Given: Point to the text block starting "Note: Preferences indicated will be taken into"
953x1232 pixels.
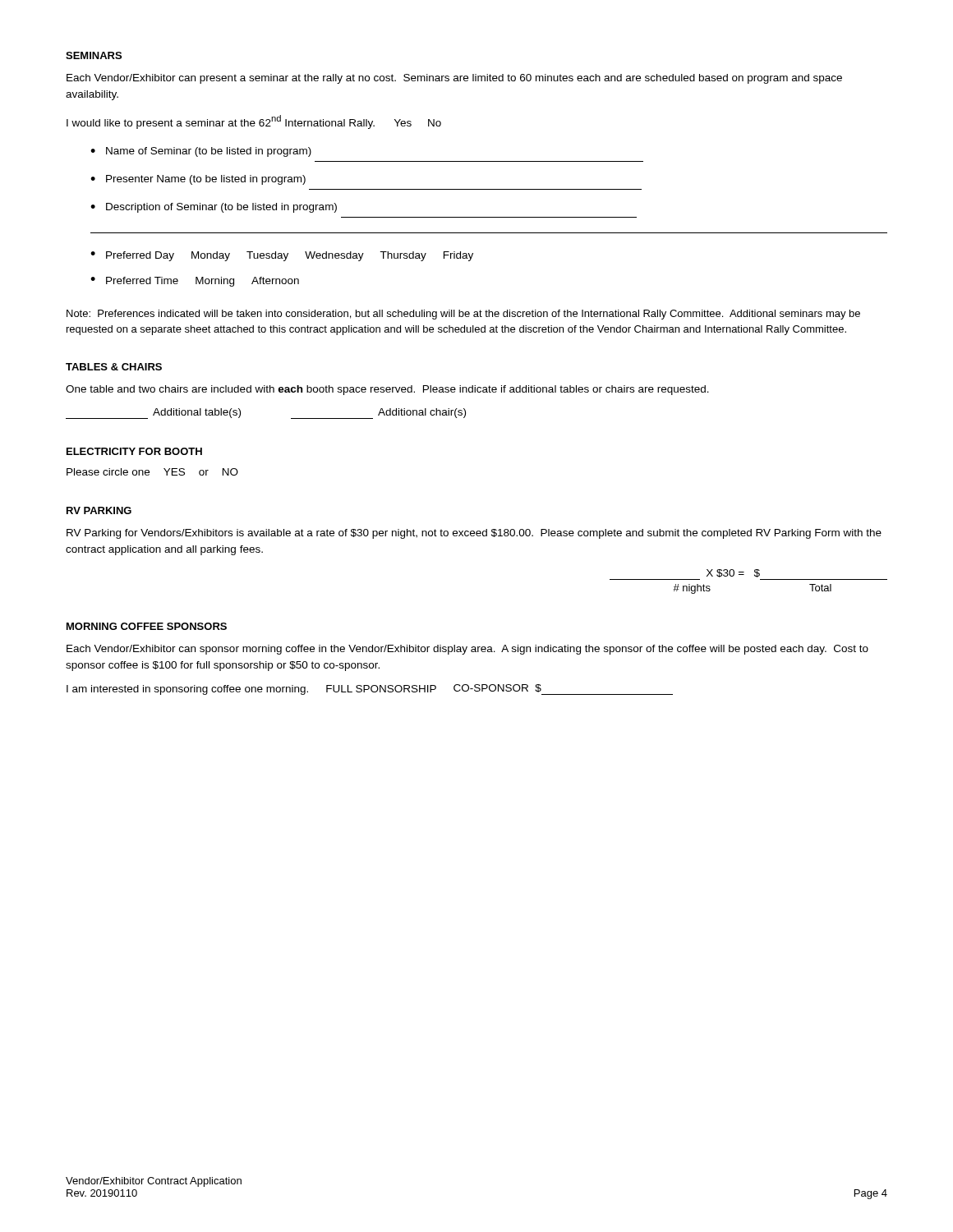Looking at the screenshot, I should tap(463, 321).
